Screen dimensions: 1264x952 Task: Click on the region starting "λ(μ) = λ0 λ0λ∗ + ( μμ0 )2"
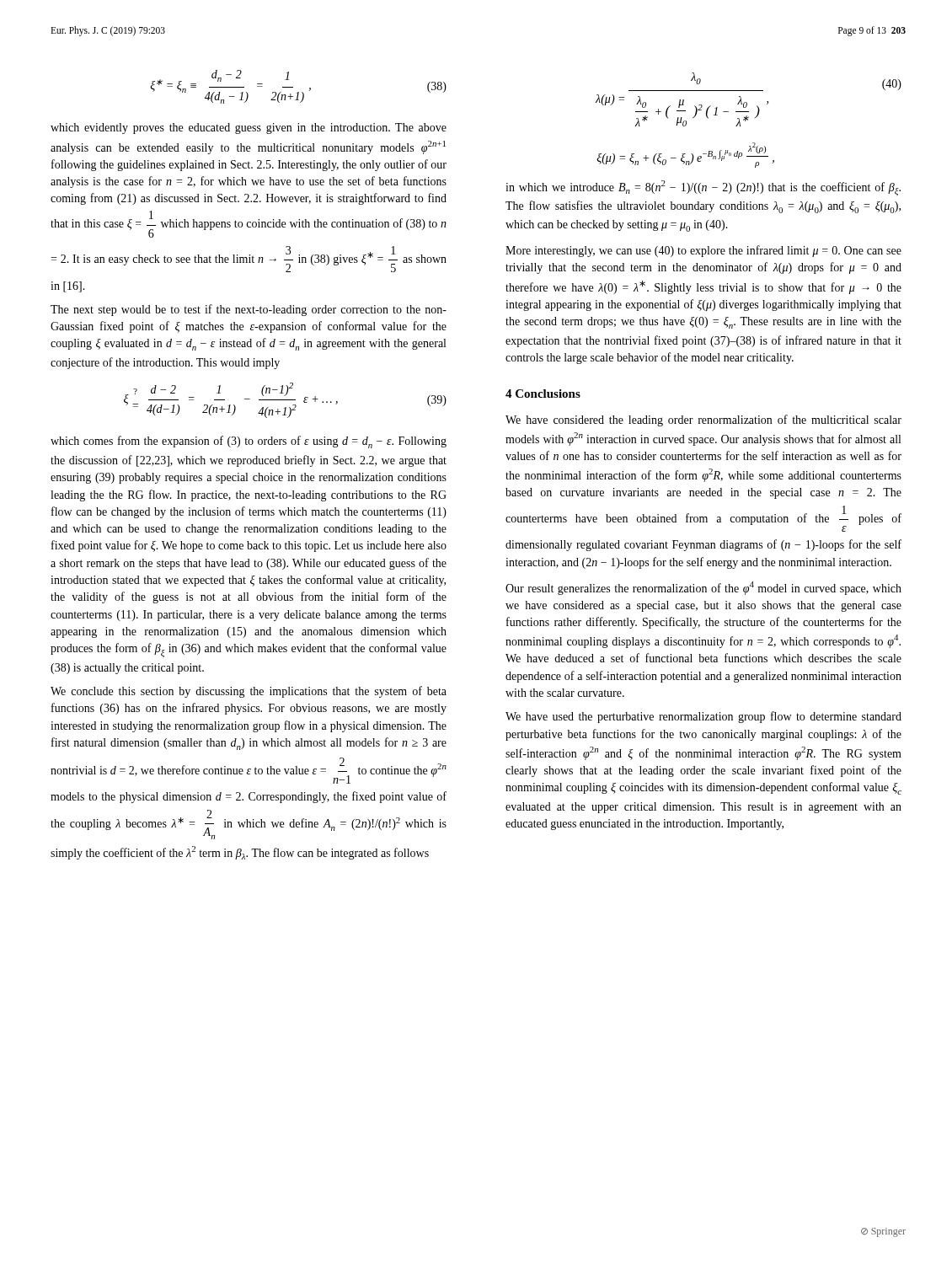point(703,119)
